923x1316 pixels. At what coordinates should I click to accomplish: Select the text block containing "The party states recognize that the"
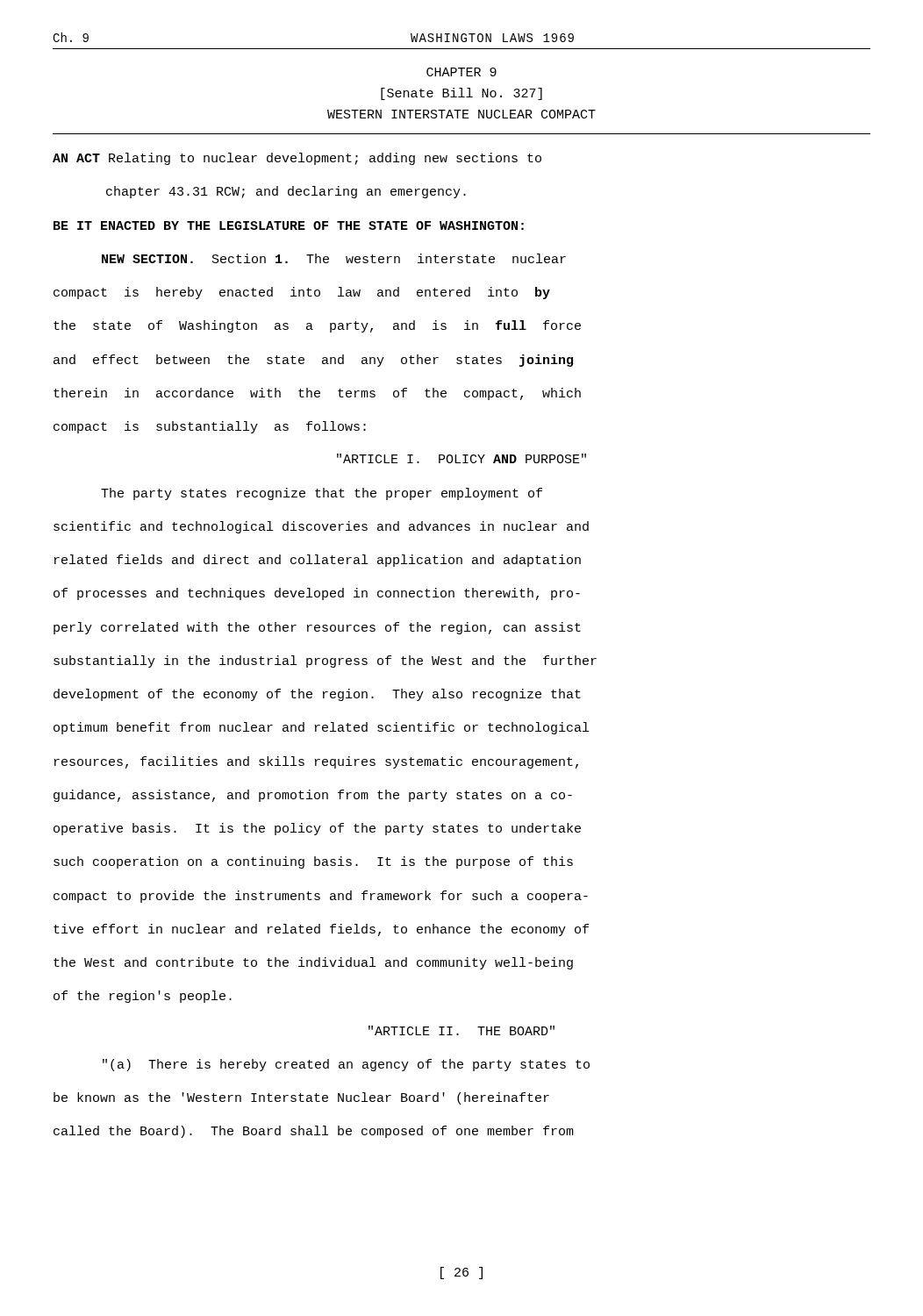[322, 494]
